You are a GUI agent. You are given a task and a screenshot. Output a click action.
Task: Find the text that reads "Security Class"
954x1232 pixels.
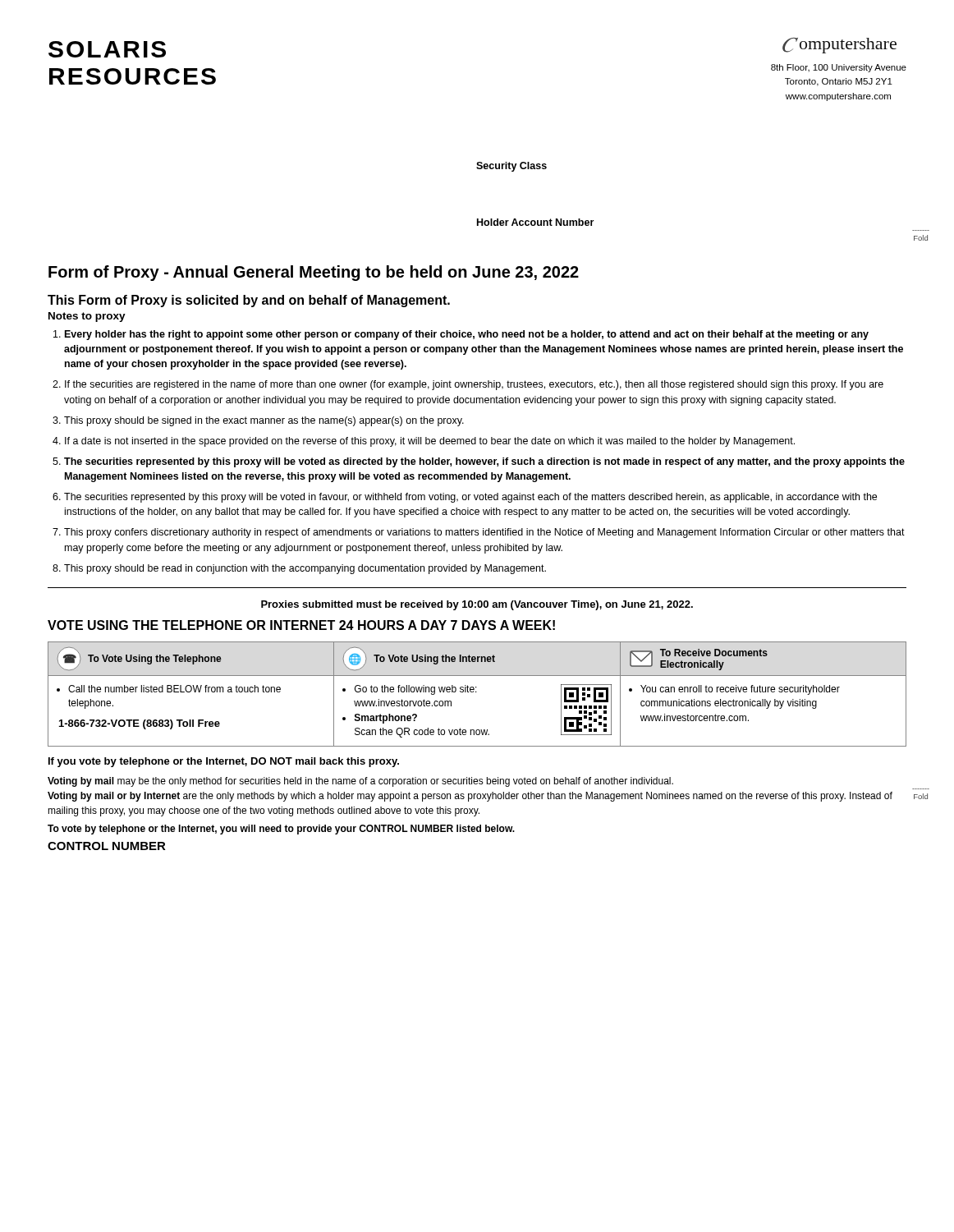click(x=512, y=166)
